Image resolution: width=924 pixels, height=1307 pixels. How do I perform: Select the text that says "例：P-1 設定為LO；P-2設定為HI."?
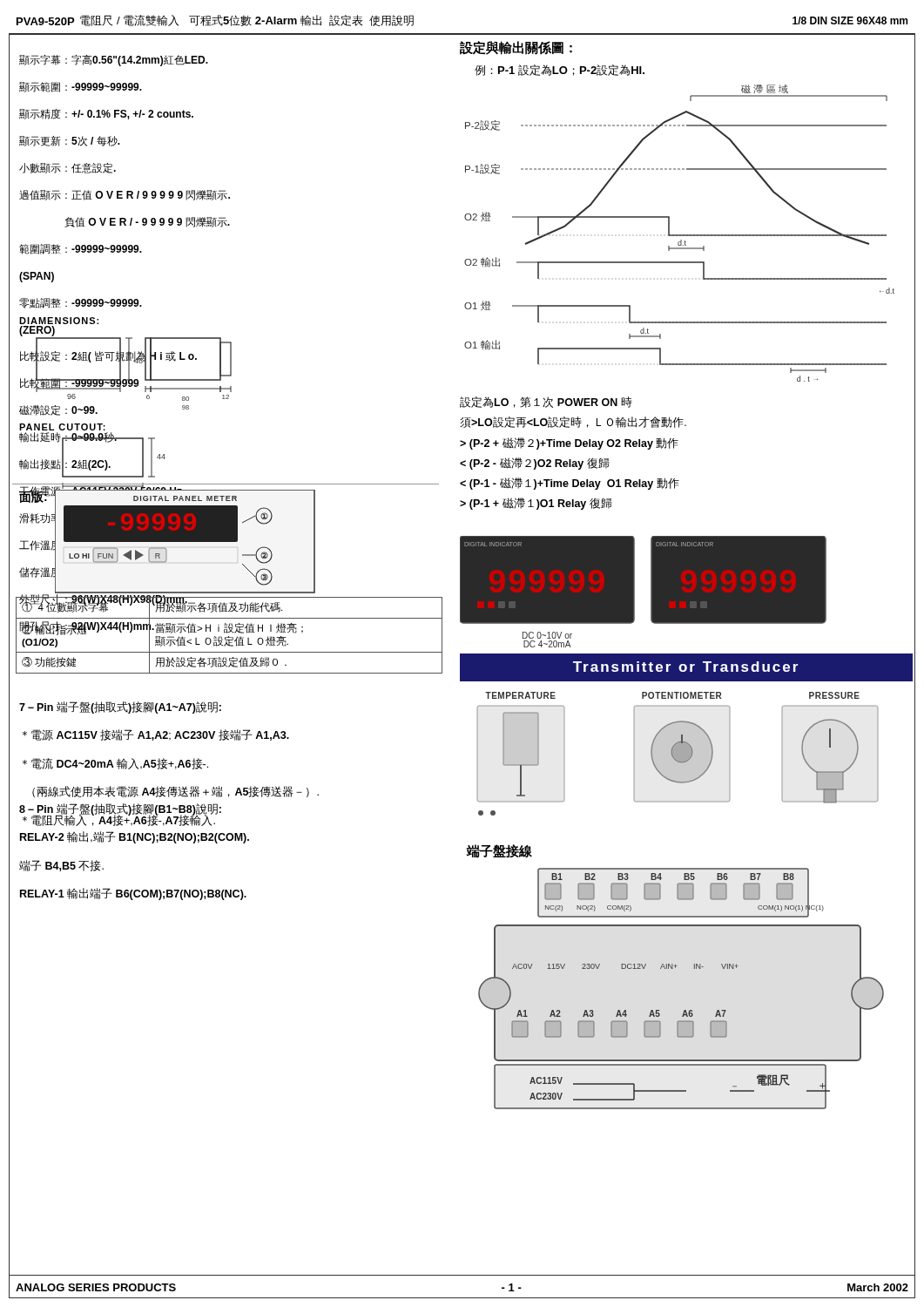coord(560,70)
